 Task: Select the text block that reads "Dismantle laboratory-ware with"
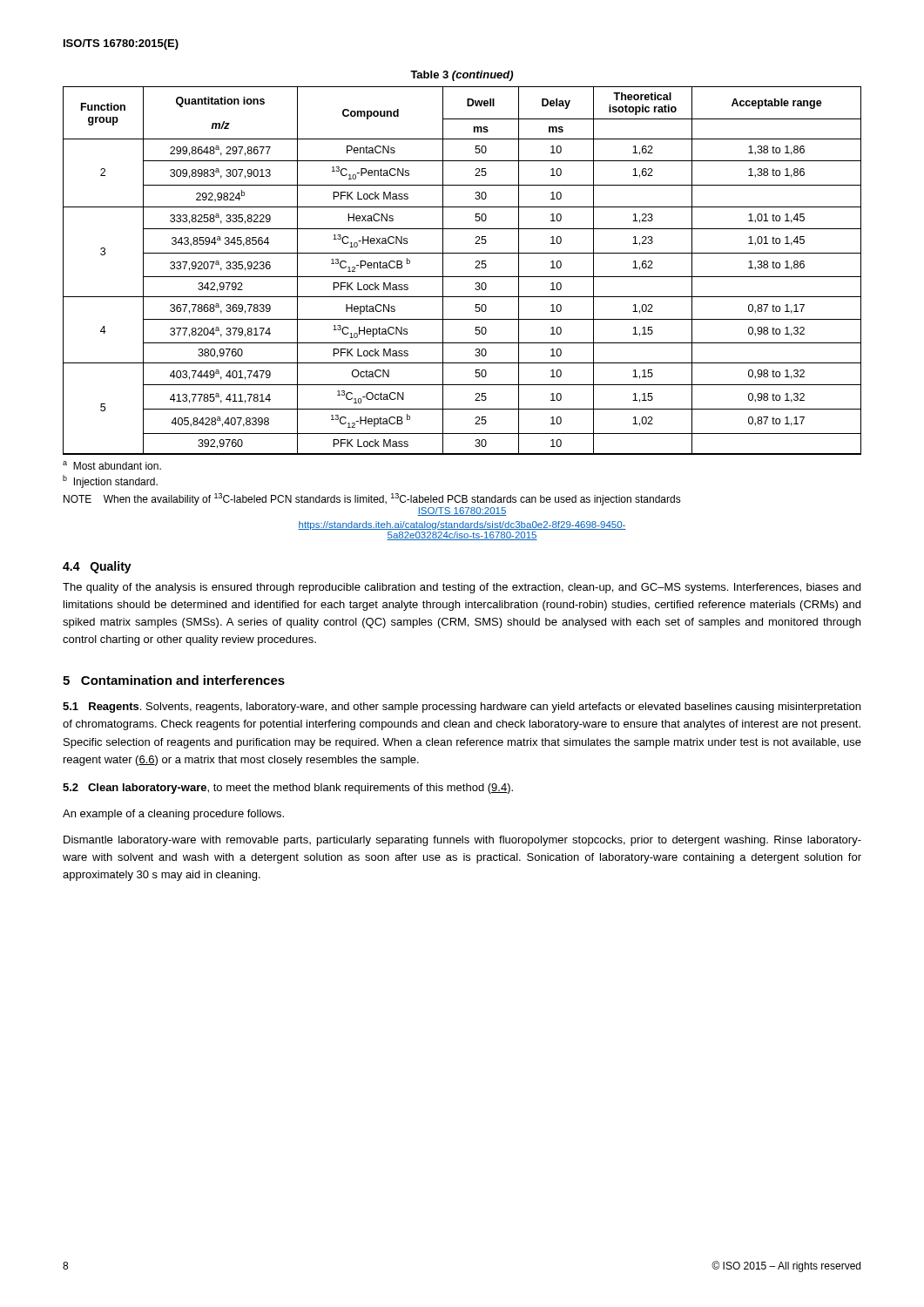[462, 857]
